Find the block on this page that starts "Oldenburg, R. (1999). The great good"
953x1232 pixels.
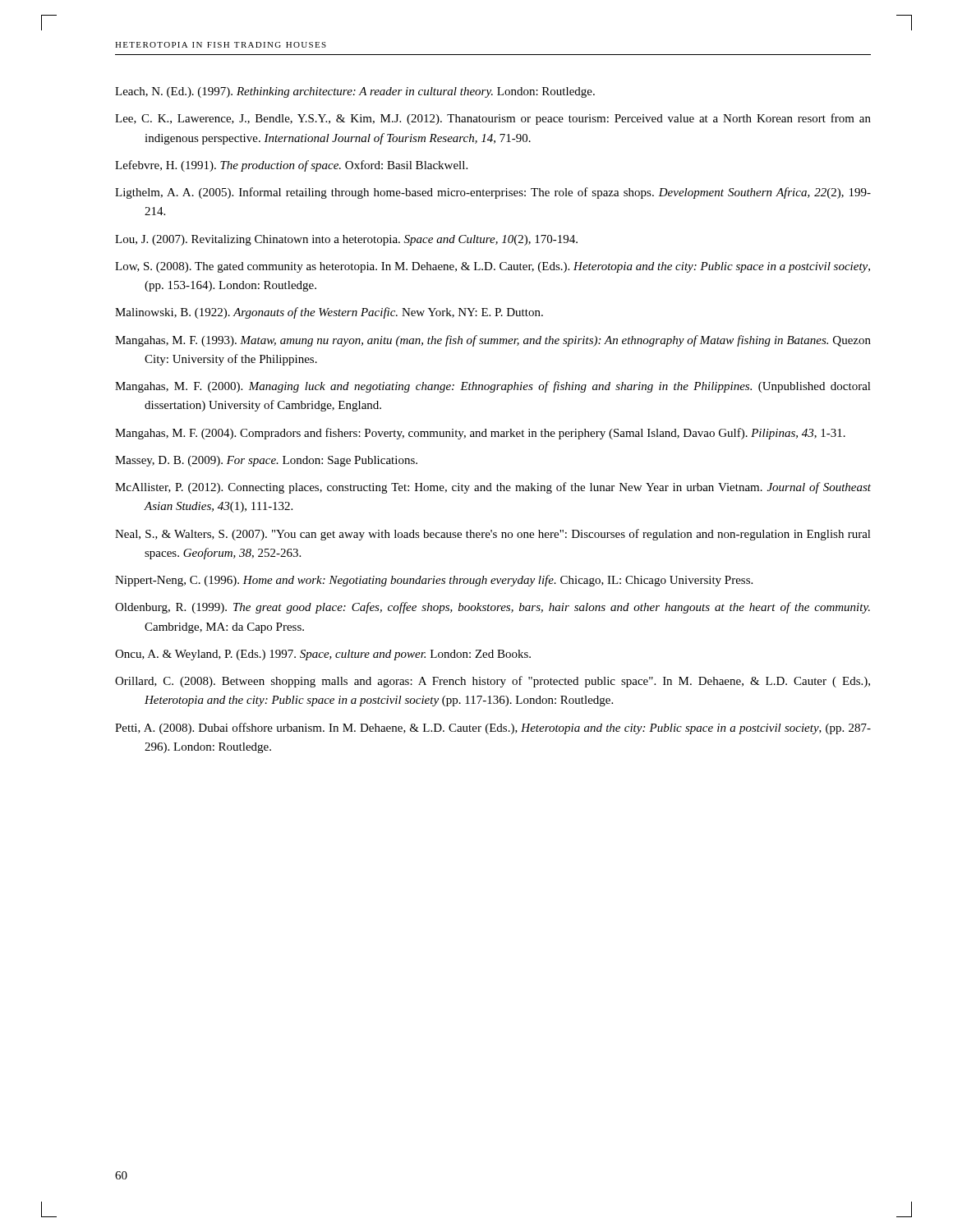493,617
